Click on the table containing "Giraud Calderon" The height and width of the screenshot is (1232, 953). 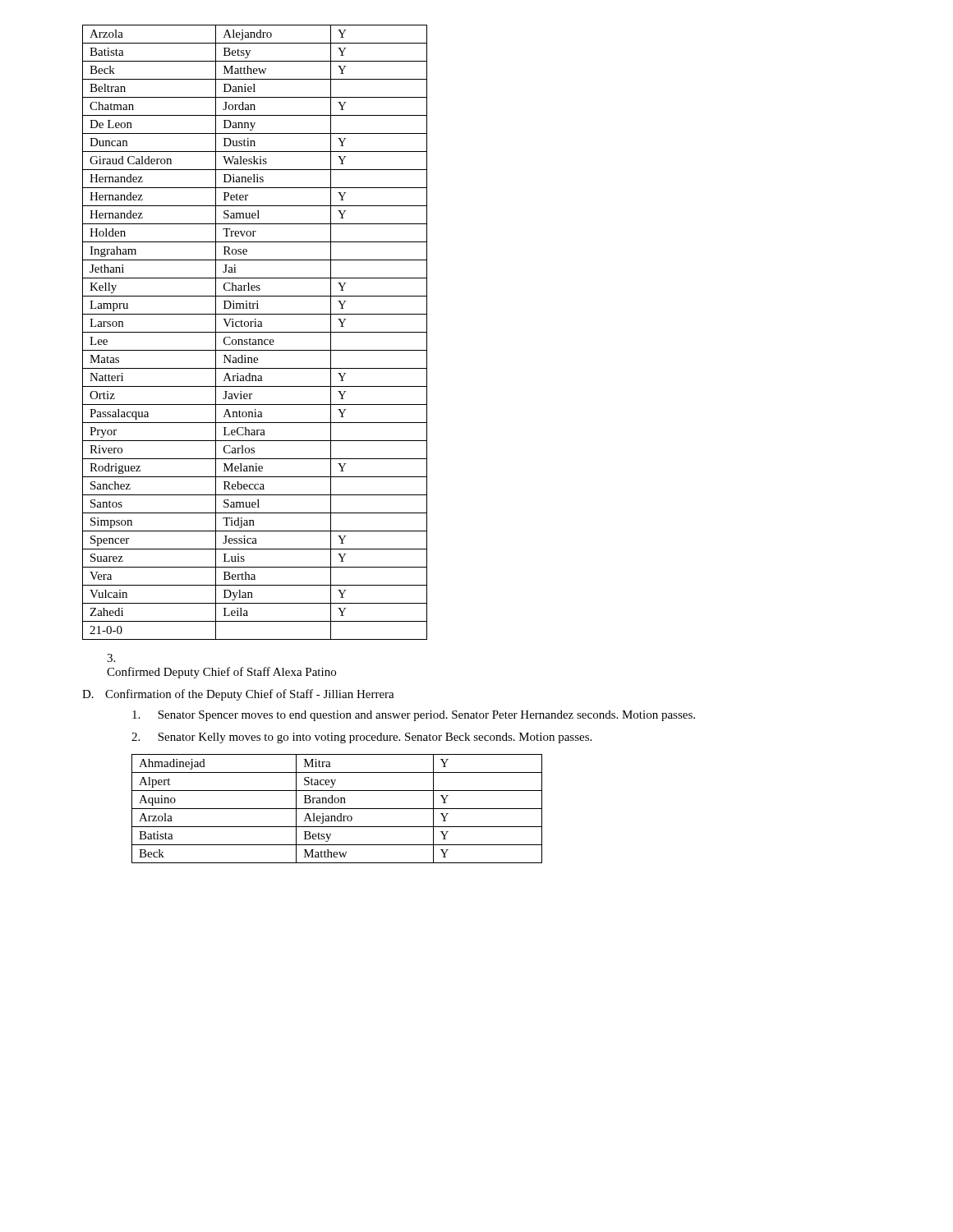[452, 332]
